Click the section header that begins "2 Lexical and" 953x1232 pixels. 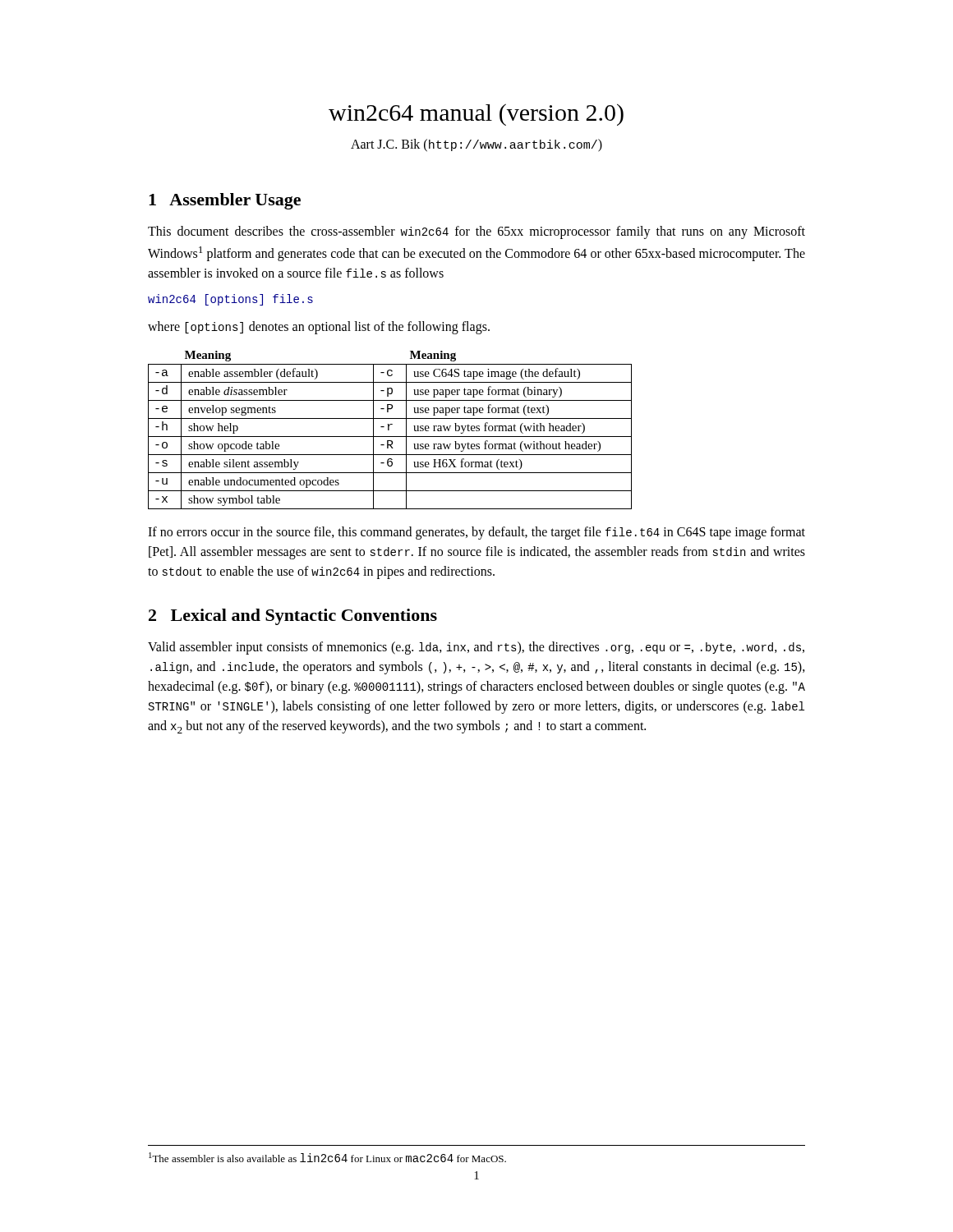point(293,617)
